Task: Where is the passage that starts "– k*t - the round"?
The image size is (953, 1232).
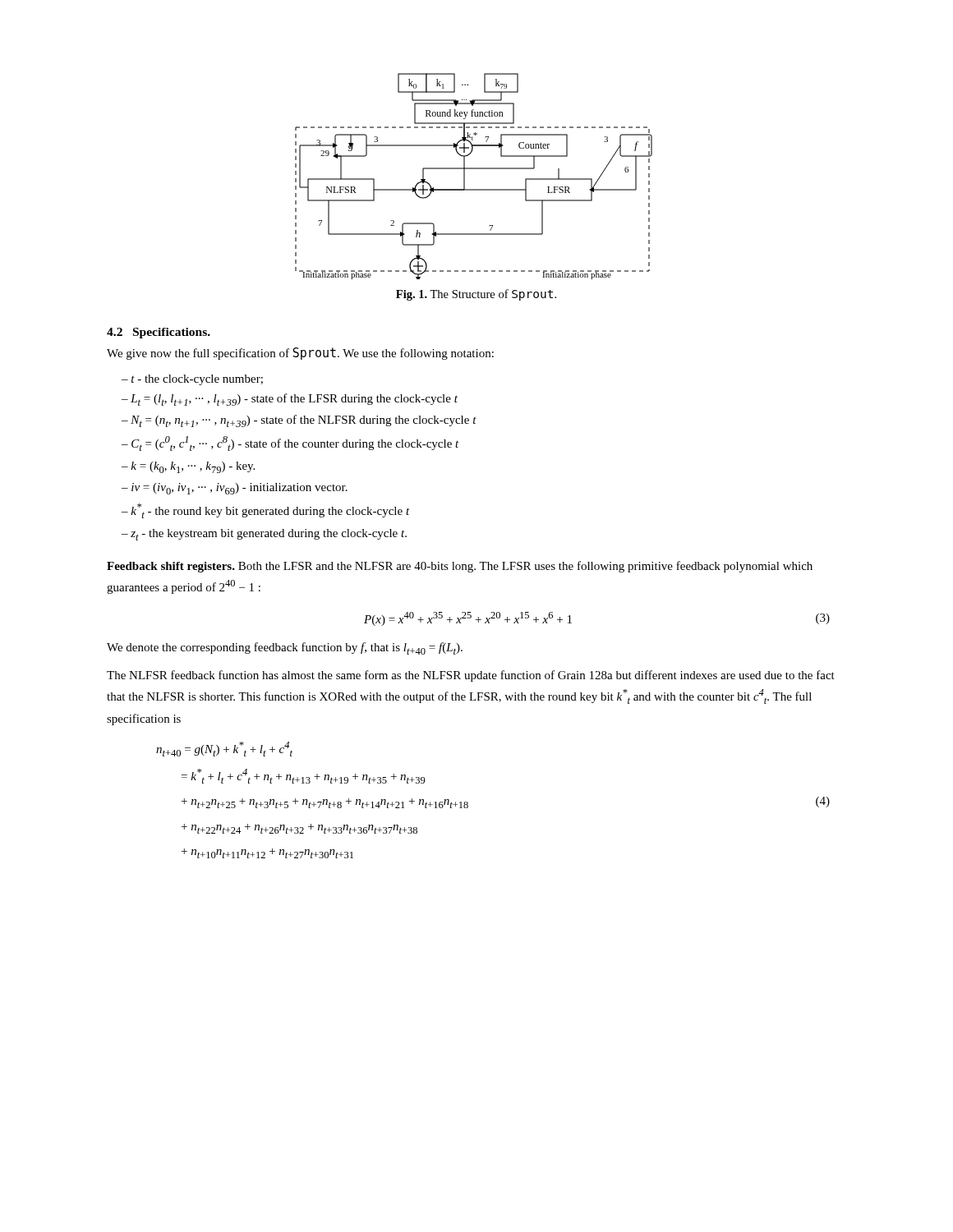Action: 265,511
